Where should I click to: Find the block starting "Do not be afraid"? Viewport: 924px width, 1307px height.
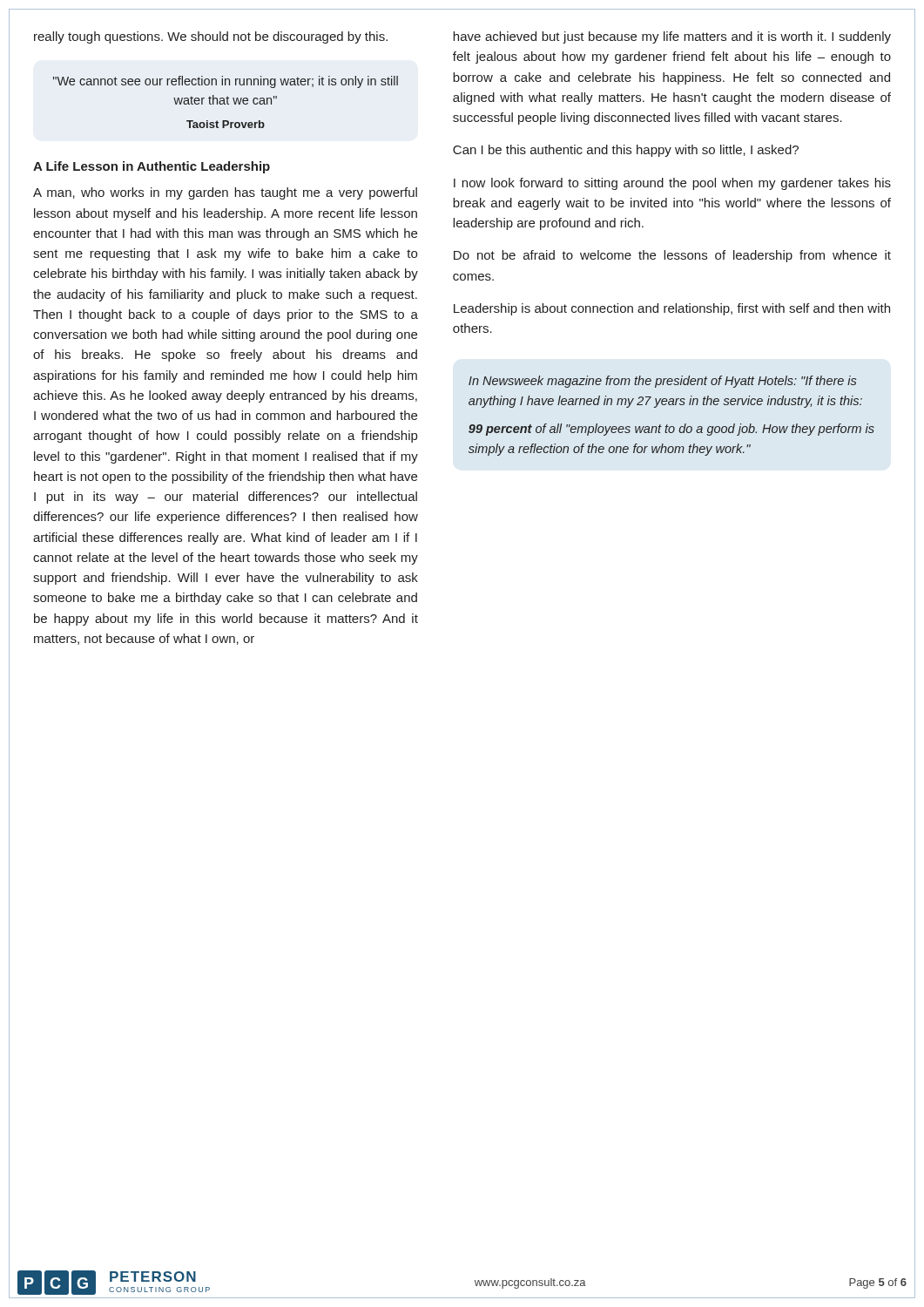coord(672,265)
